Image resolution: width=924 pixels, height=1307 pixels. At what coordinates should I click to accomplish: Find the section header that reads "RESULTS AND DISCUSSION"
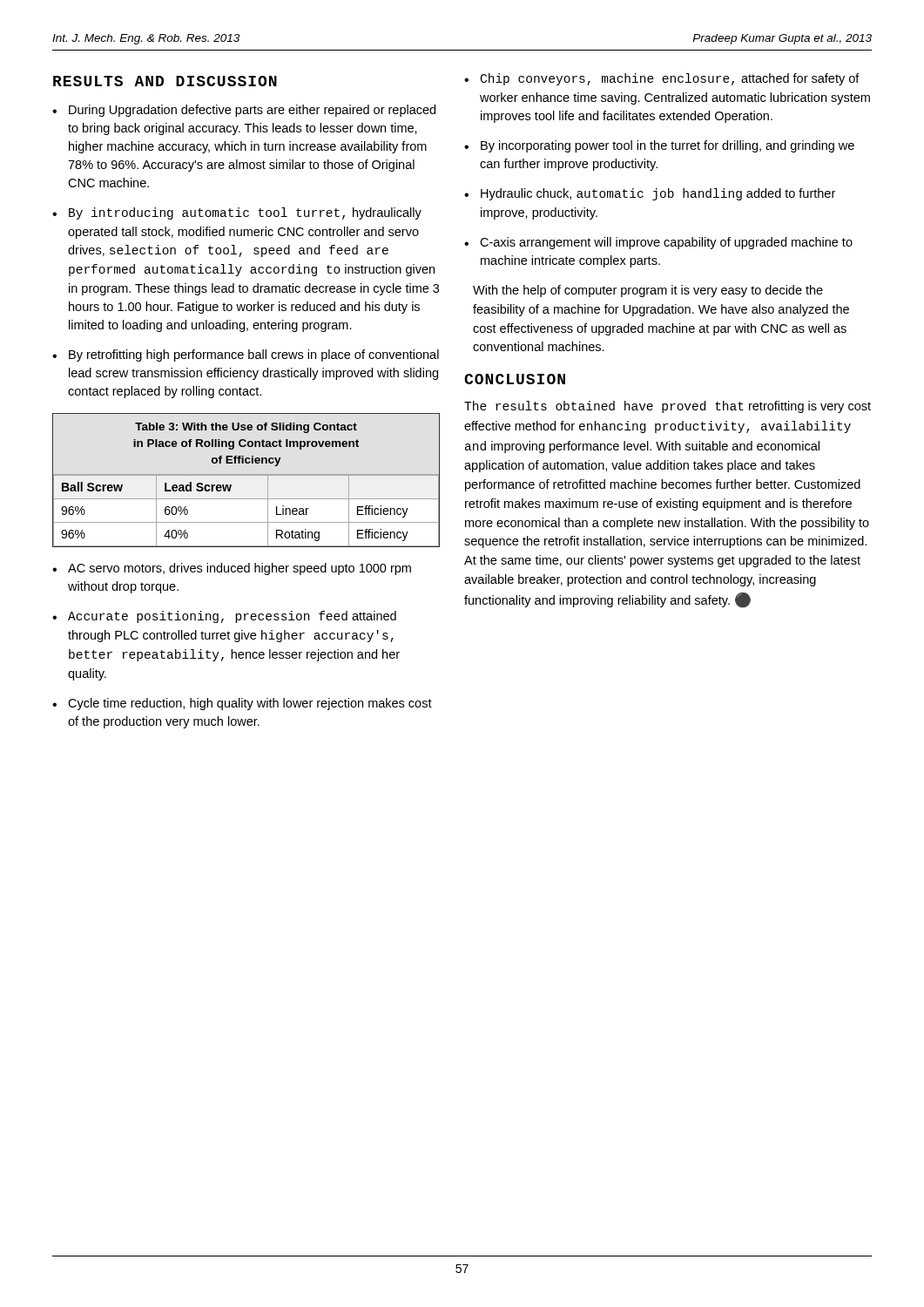[x=165, y=82]
